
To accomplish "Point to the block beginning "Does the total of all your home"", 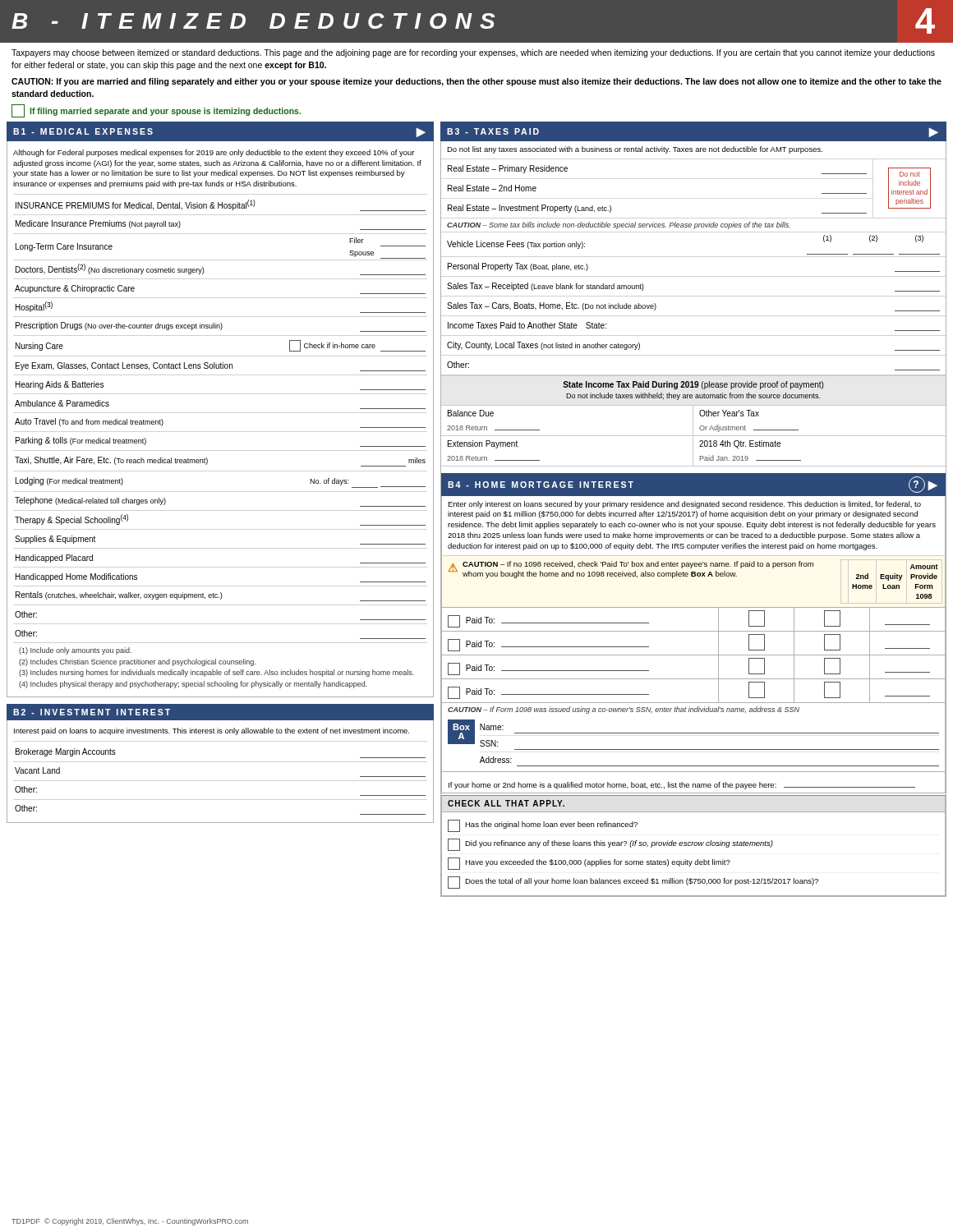I will (633, 882).
